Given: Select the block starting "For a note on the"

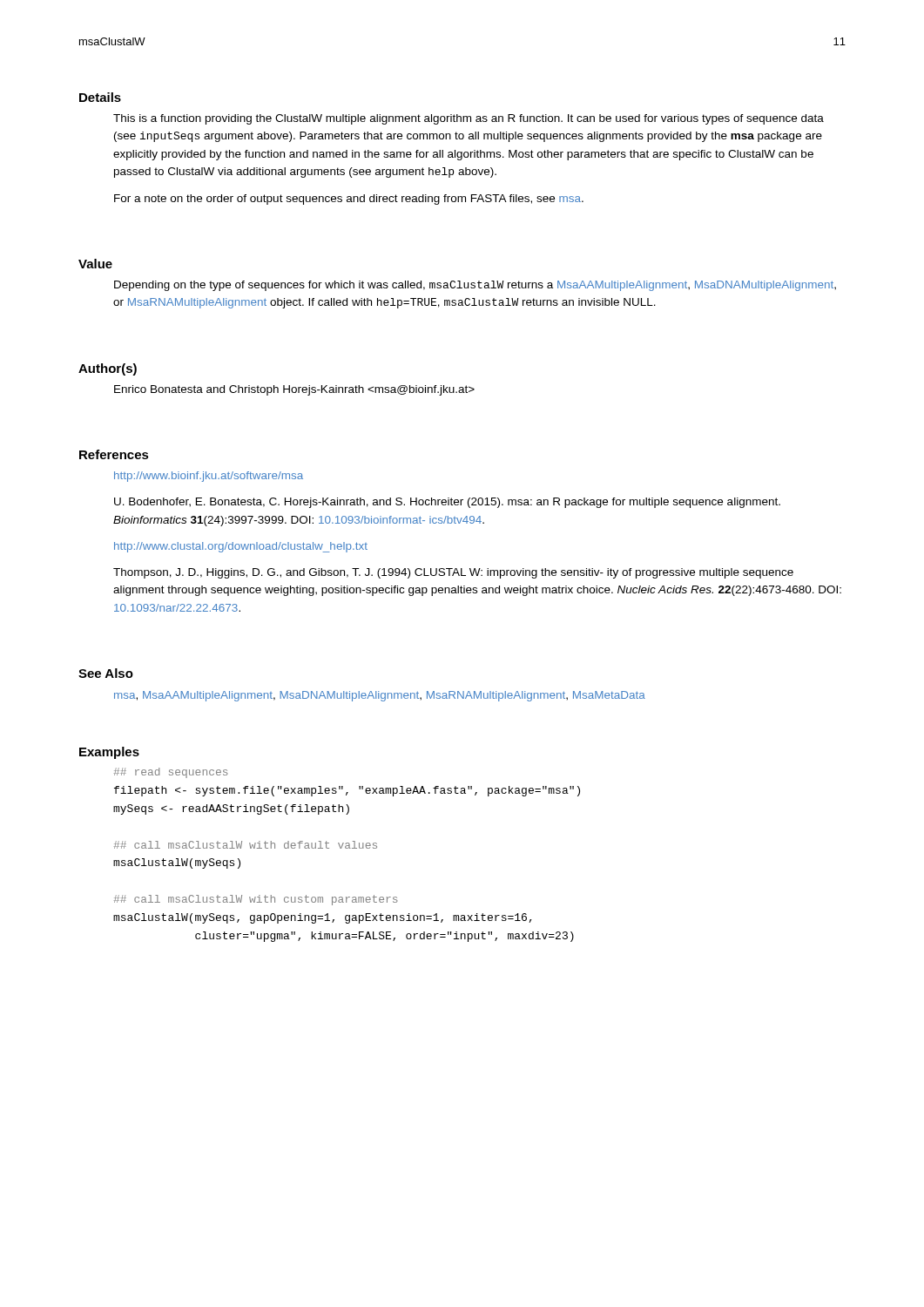Looking at the screenshot, I should pos(349,198).
